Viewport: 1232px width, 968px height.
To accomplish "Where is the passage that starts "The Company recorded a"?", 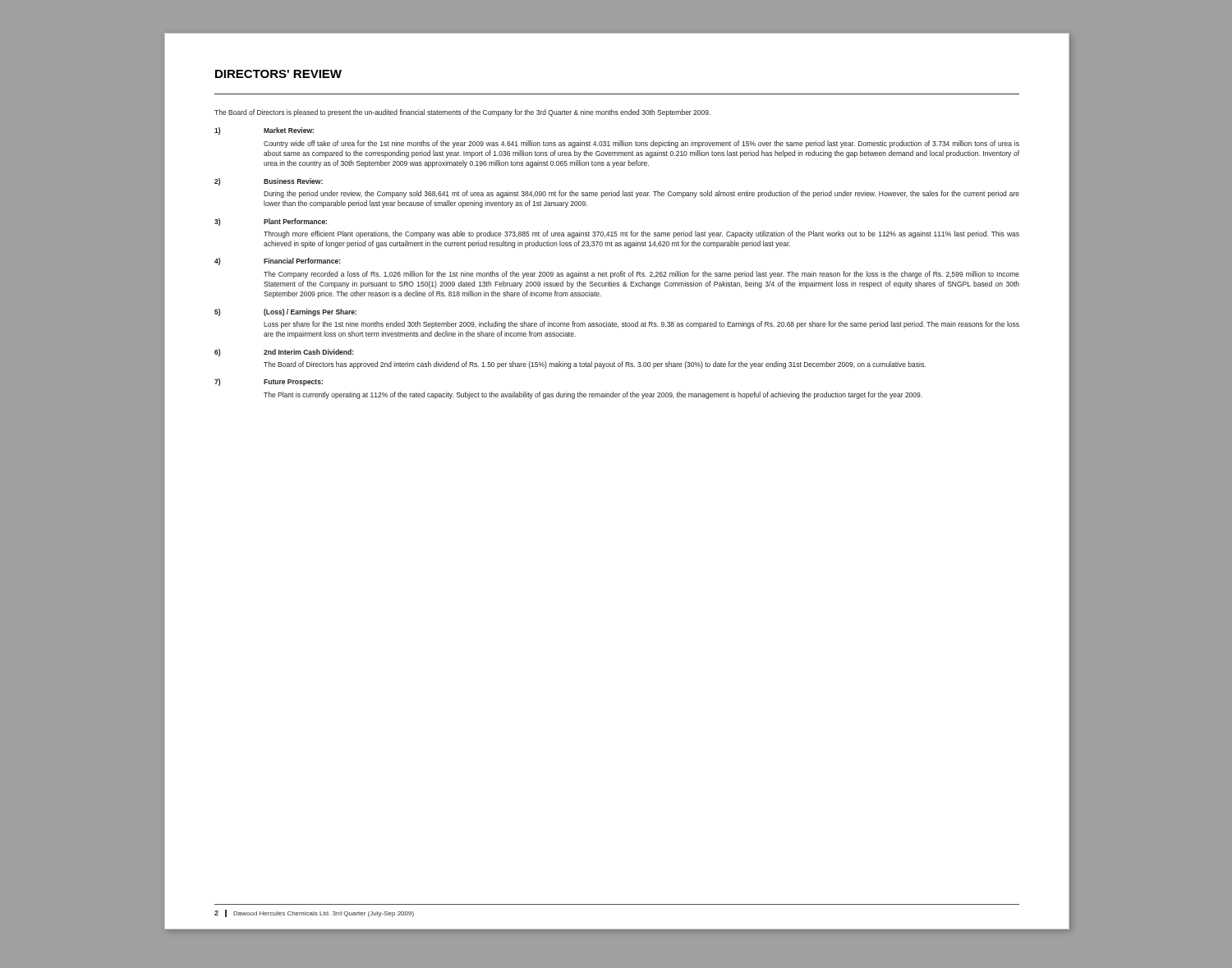I will pyautogui.click(x=641, y=284).
